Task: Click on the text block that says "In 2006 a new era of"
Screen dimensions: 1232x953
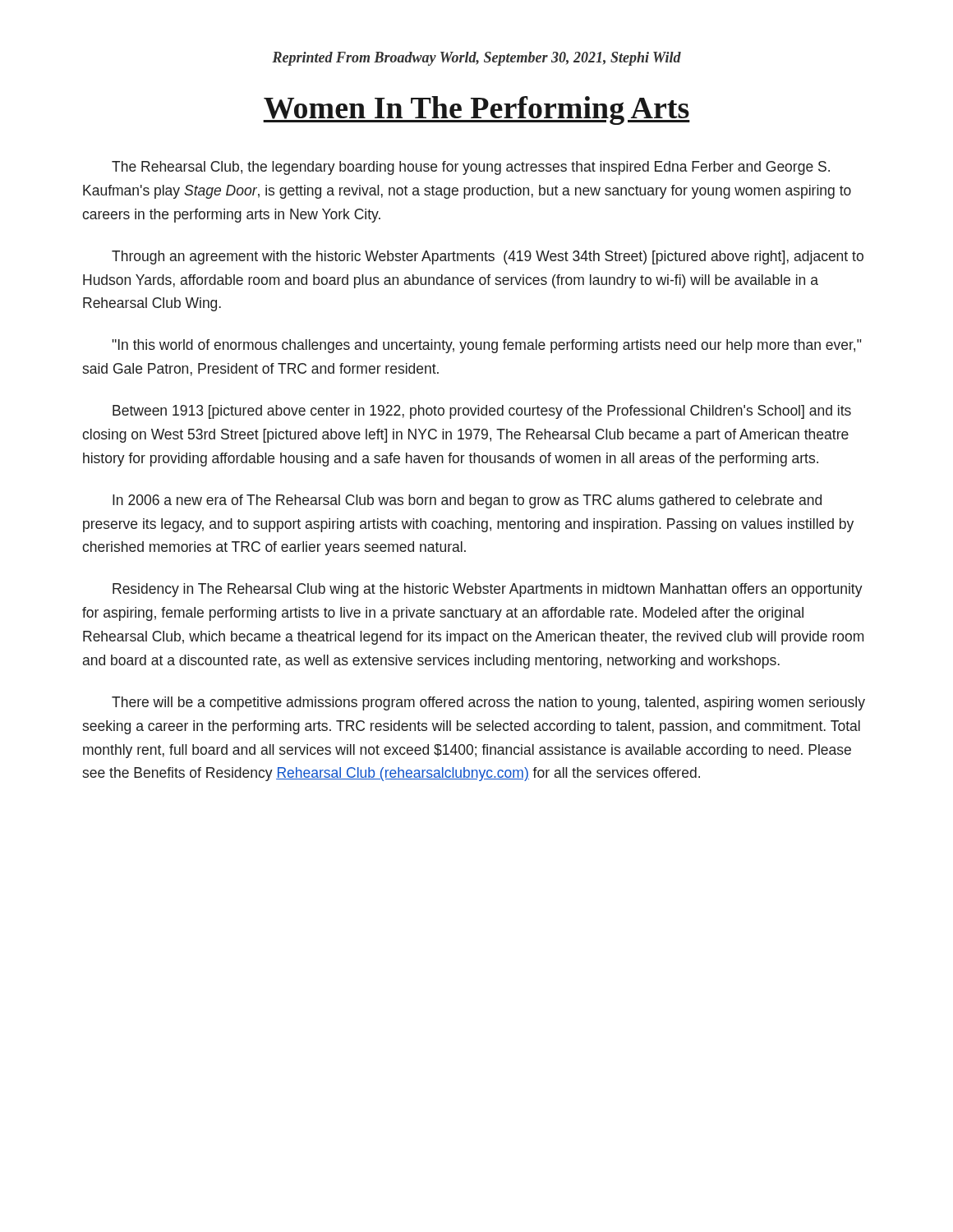Action: tap(468, 522)
